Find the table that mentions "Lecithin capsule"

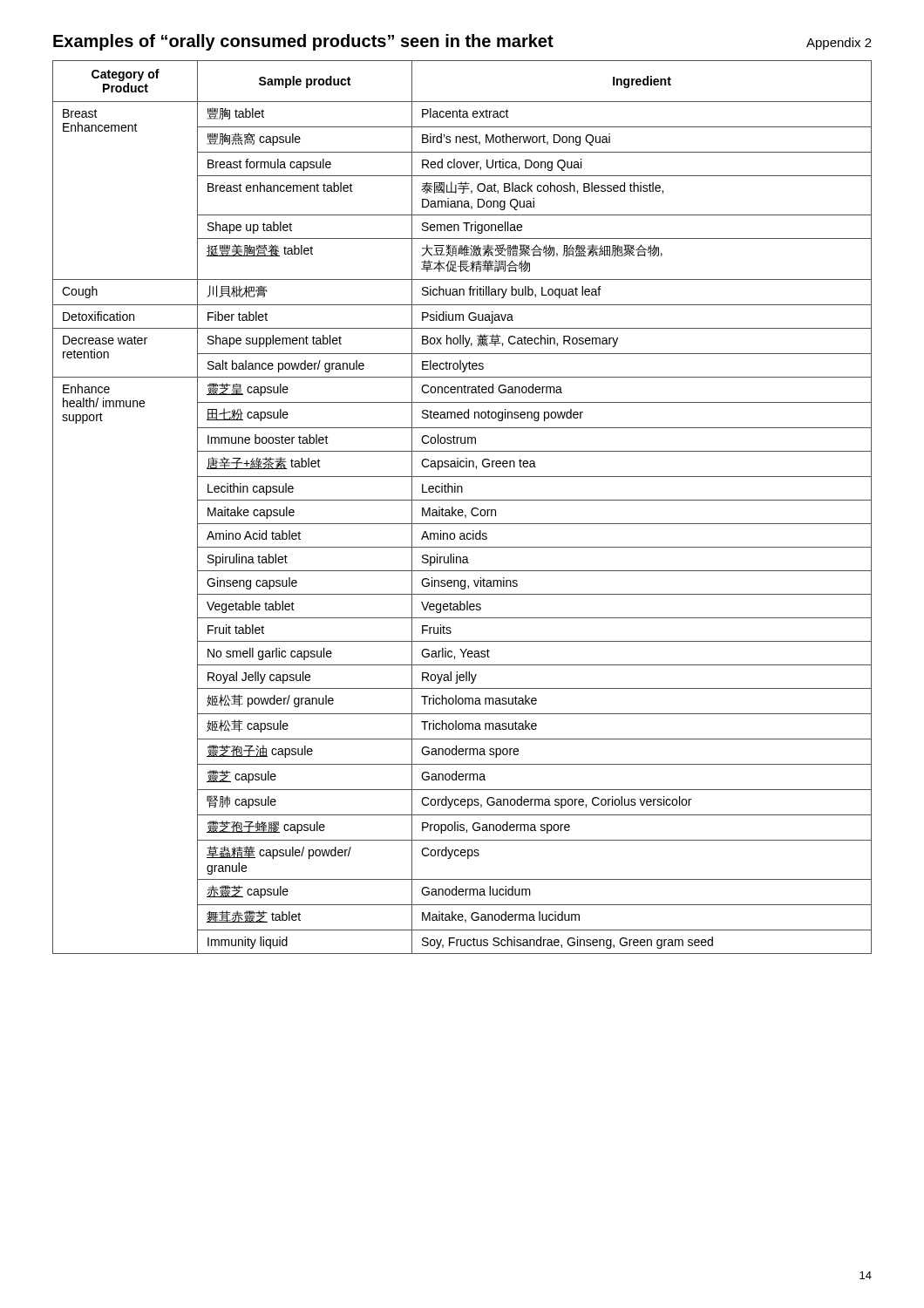(x=462, y=507)
